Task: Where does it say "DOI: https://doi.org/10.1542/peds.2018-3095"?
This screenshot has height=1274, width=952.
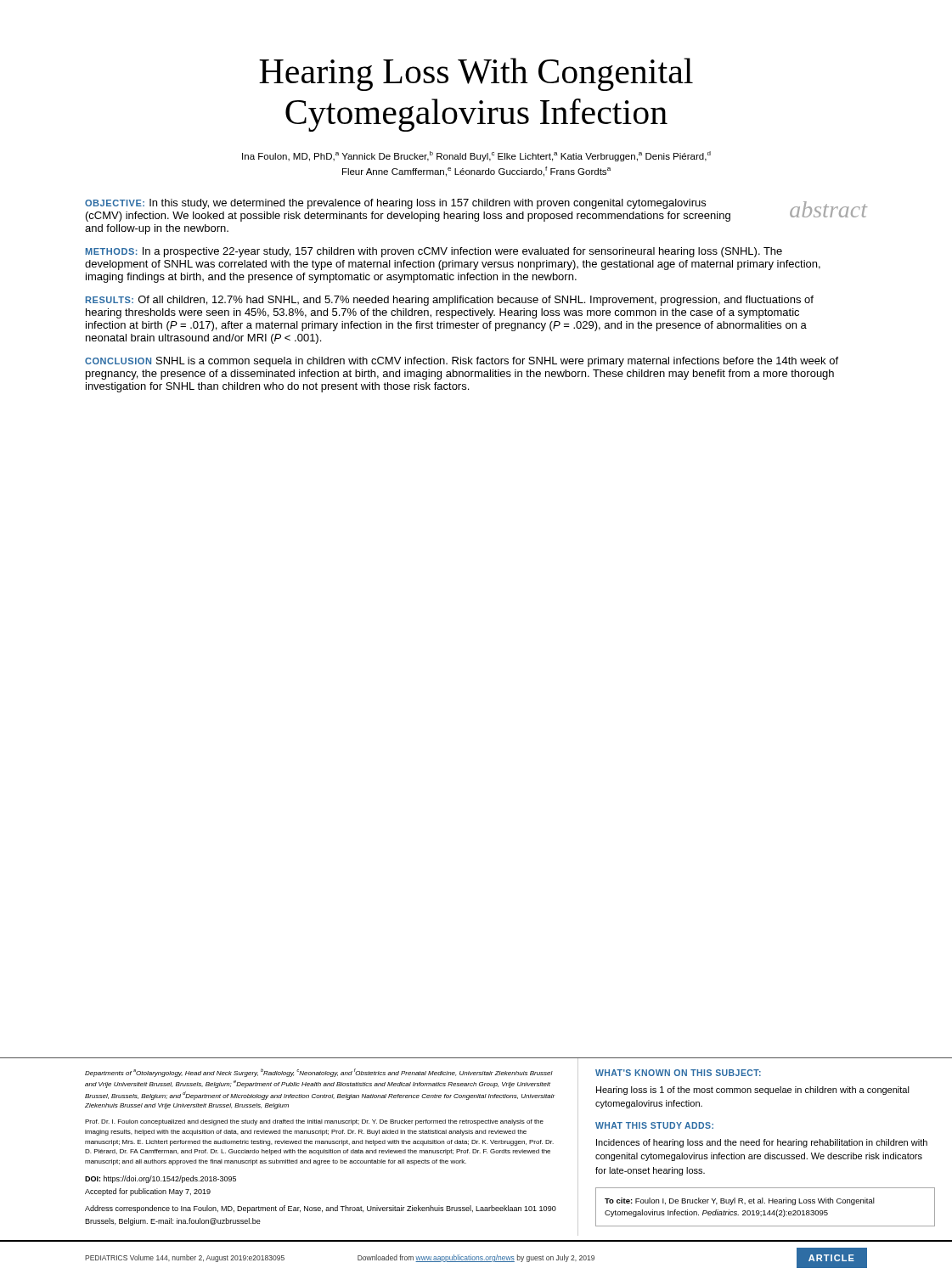Action: (161, 1179)
